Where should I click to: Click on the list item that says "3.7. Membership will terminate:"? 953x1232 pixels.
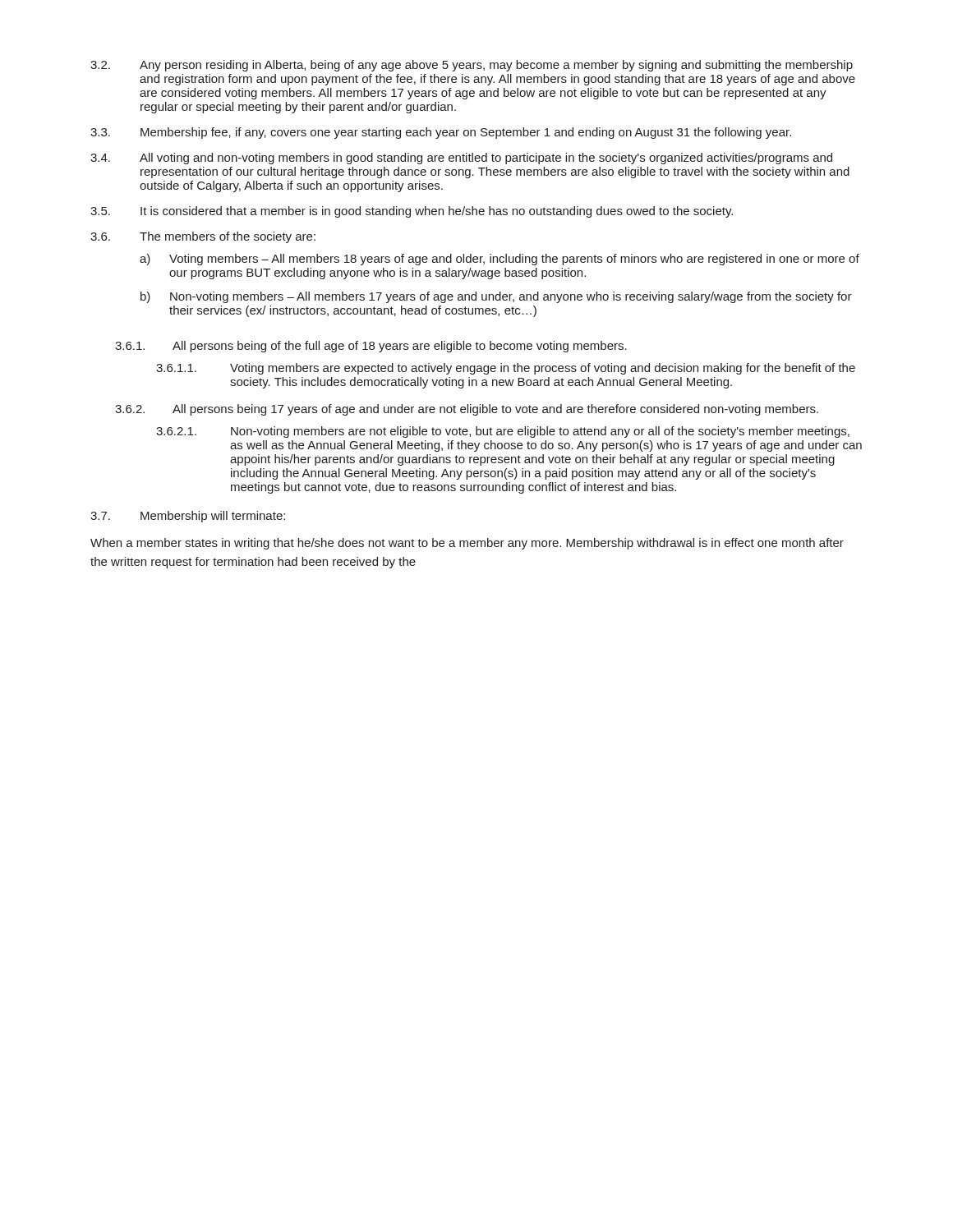click(x=188, y=517)
